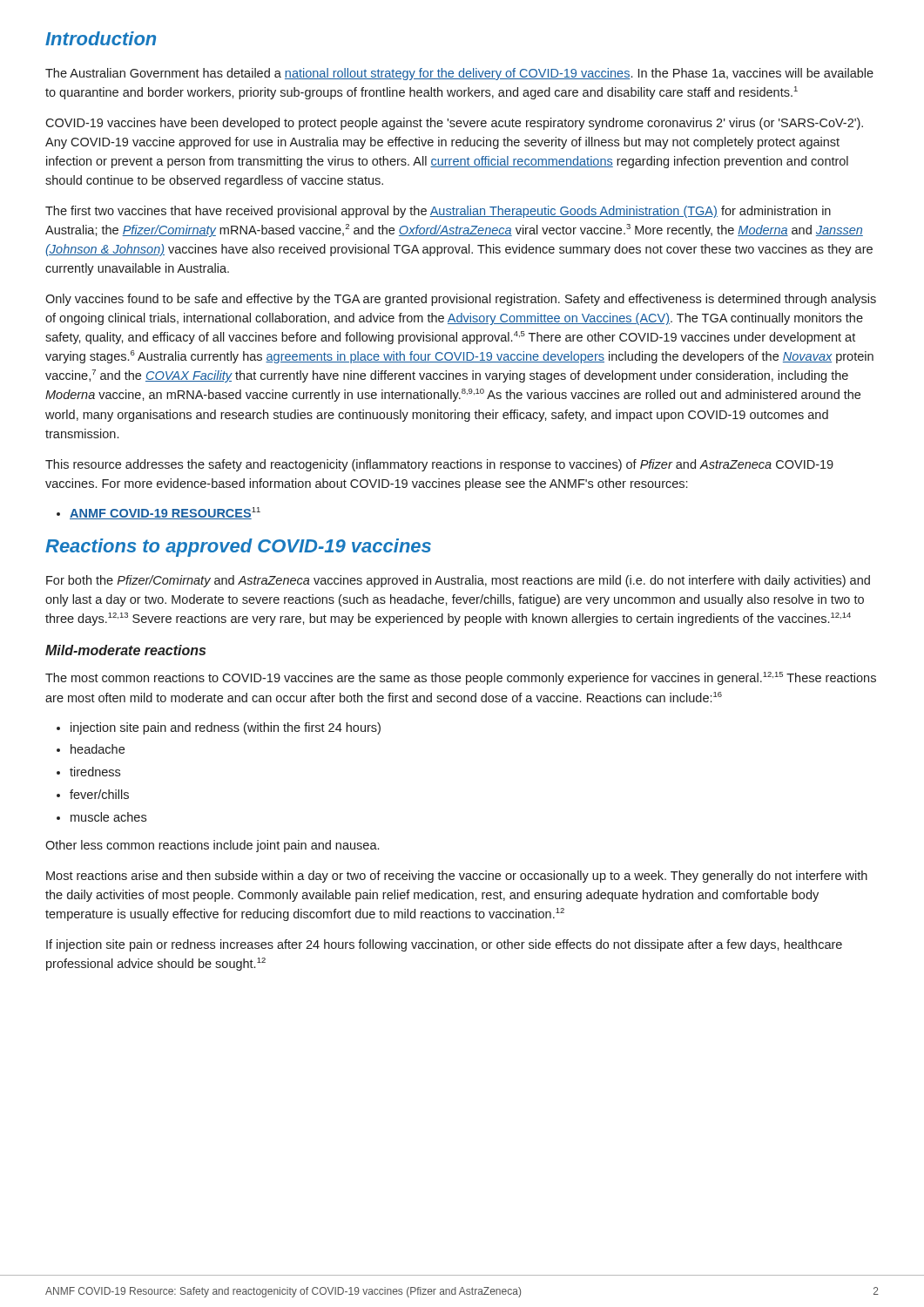Navigate to the text starting "If injection site pain or redness increases"
The height and width of the screenshot is (1307, 924).
(x=462, y=955)
